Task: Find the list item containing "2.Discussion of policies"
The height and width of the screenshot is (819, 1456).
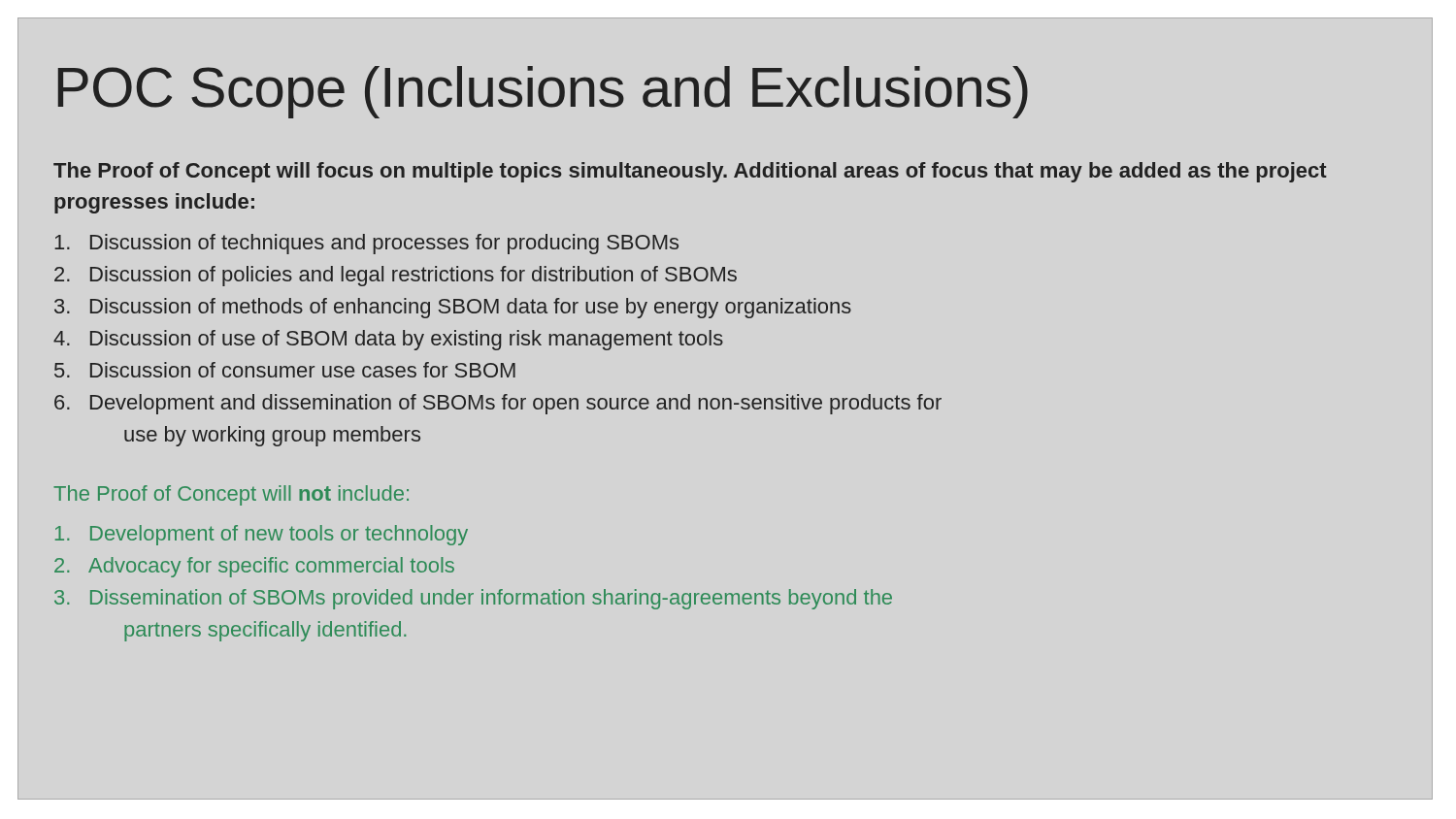Action: (725, 275)
